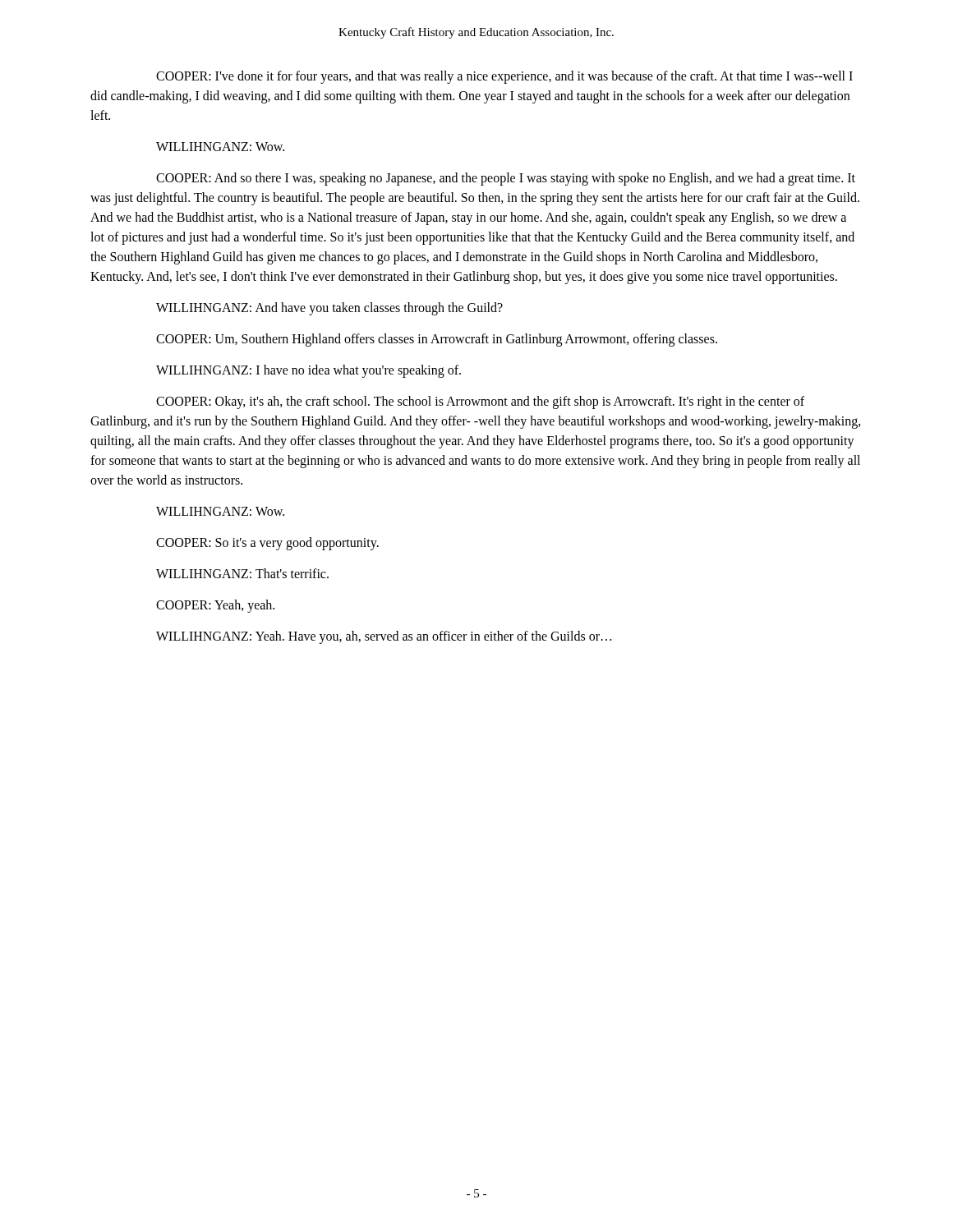Point to the block beginning "COOPER: Okay, it's"
Viewport: 953px width, 1232px height.
pyautogui.click(x=476, y=440)
